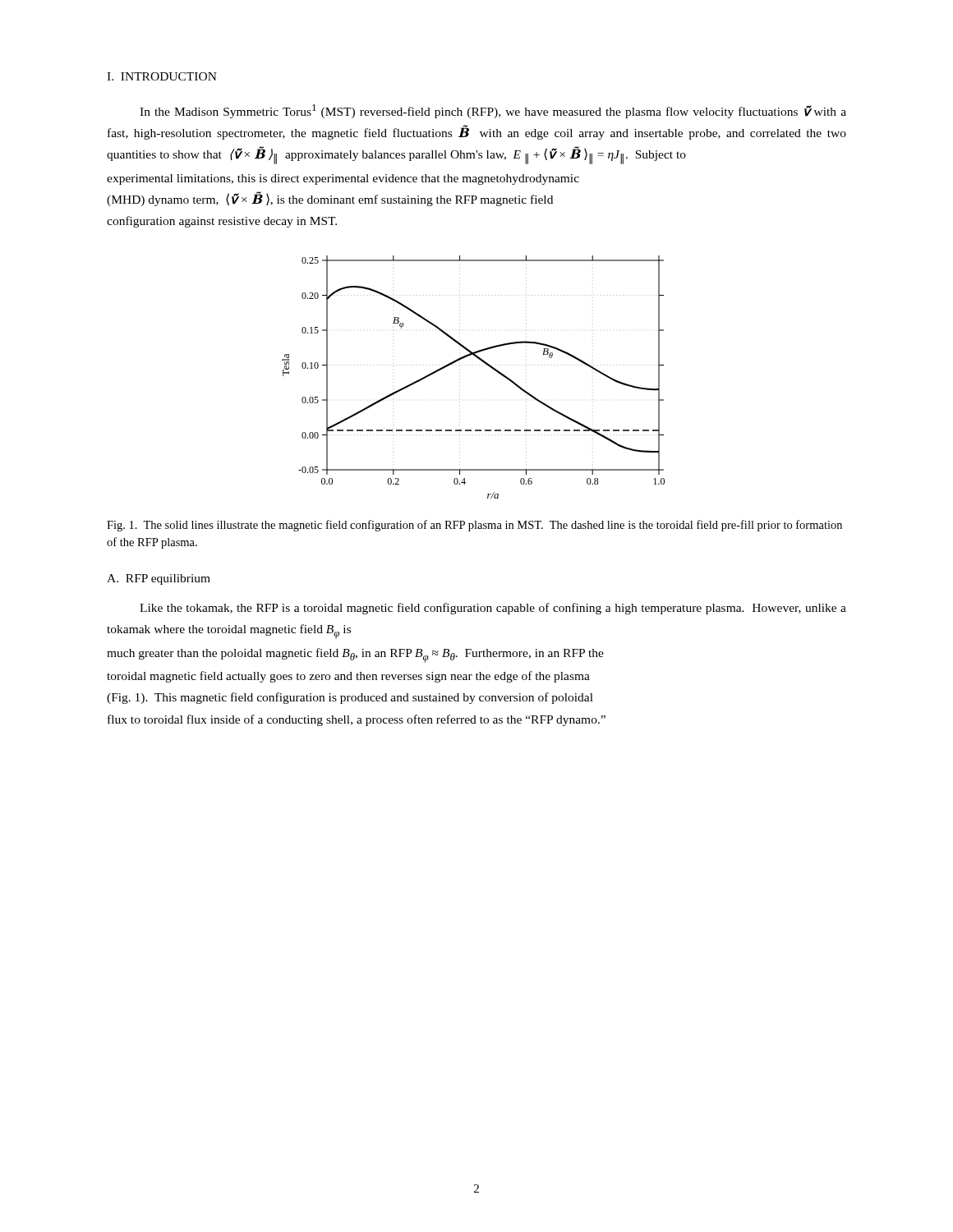Click on the text block starting "Fig. 1. The solid lines illustrate the"
The width and height of the screenshot is (953, 1232).
[475, 534]
